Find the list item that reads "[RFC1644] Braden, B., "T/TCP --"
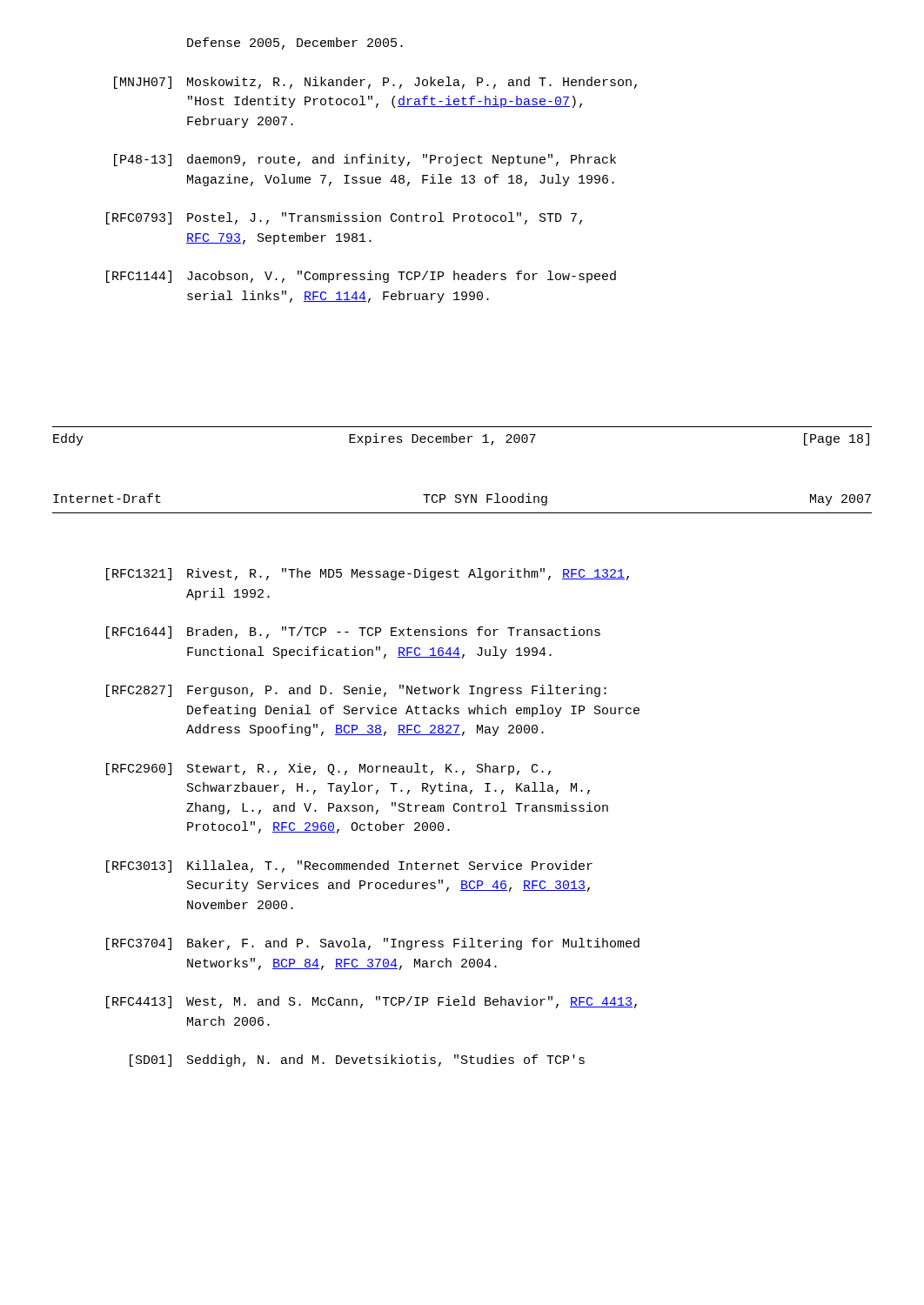 [471, 643]
